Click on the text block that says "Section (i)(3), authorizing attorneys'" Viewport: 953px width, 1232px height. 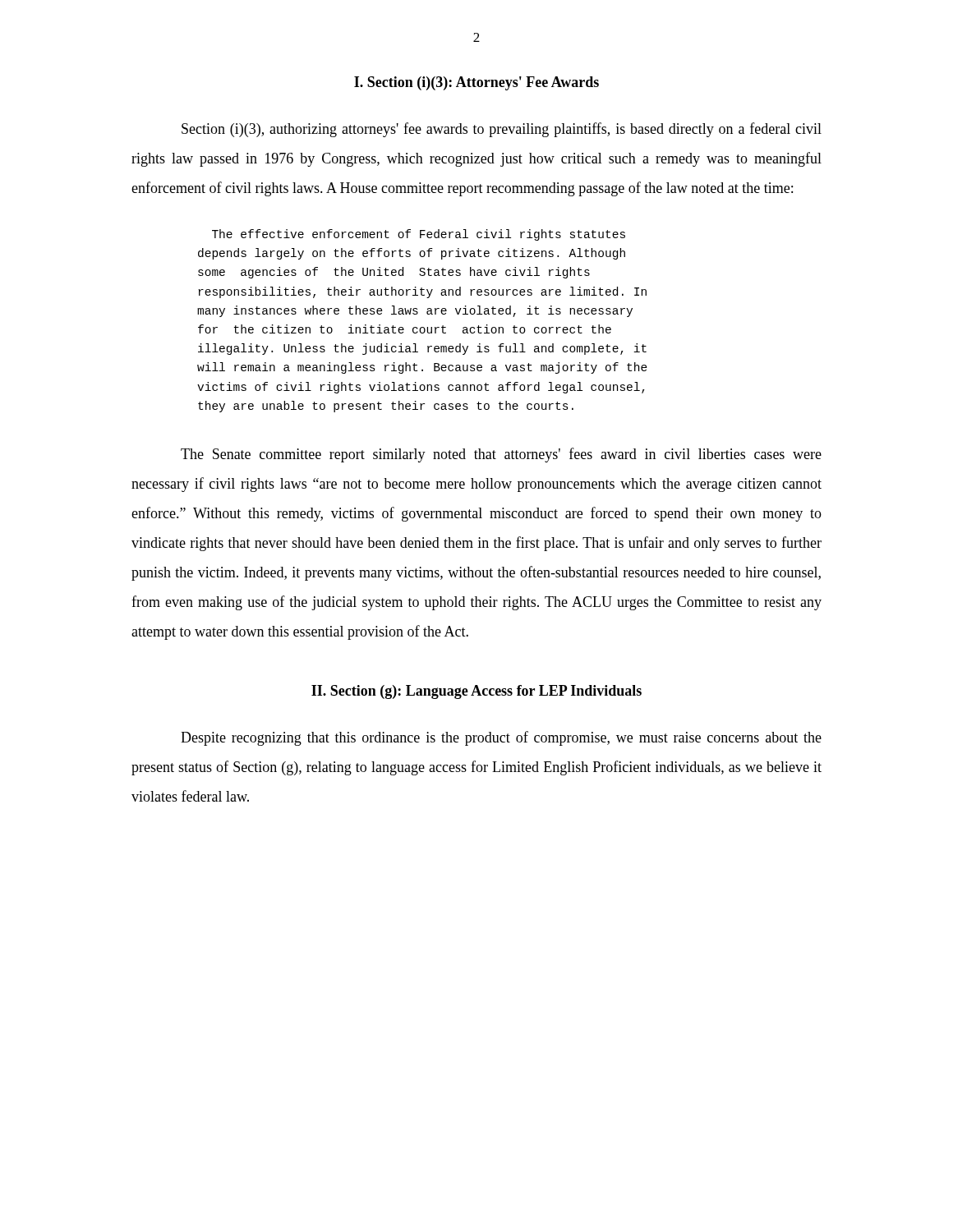476,158
